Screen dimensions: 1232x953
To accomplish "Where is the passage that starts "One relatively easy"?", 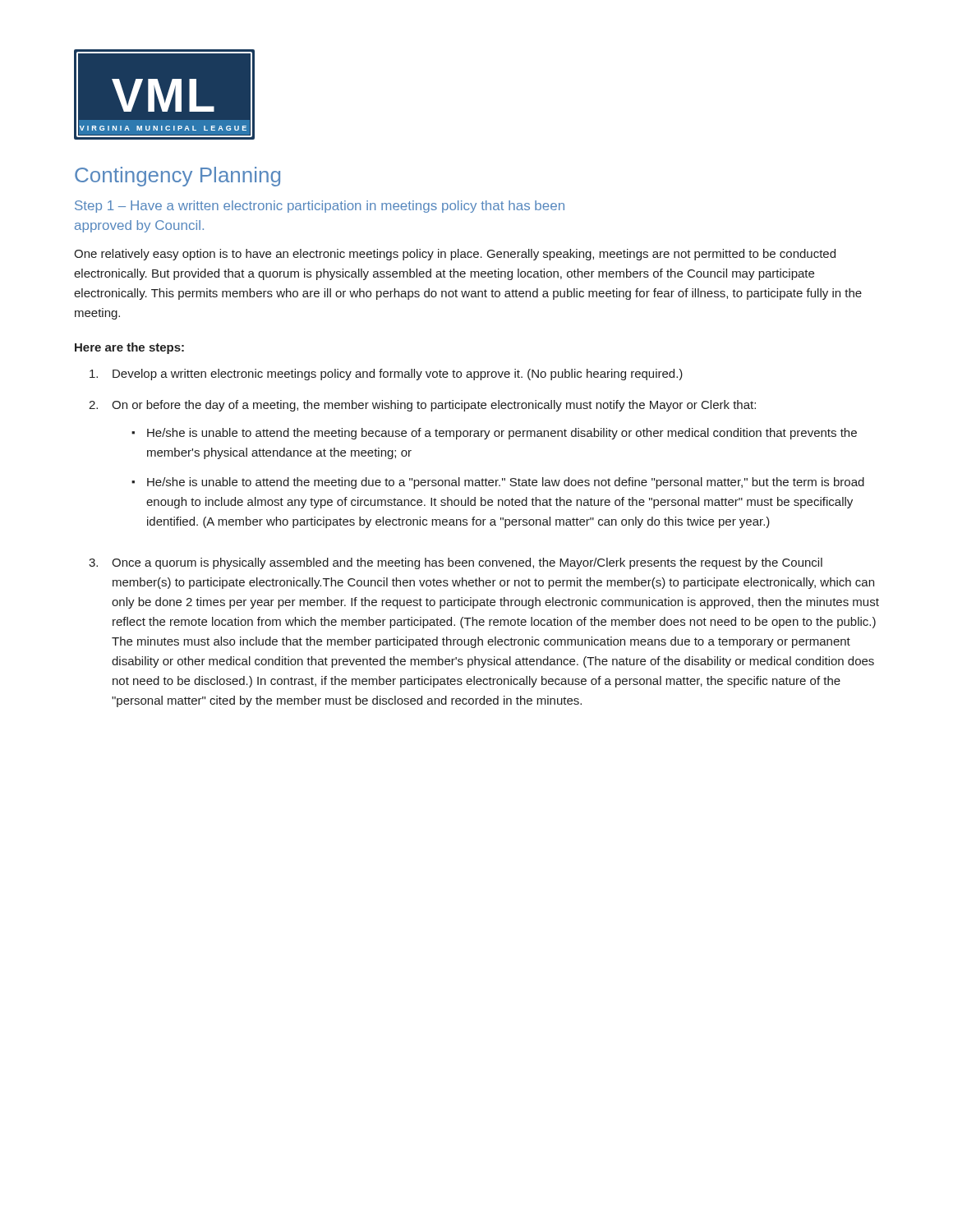I will [468, 283].
